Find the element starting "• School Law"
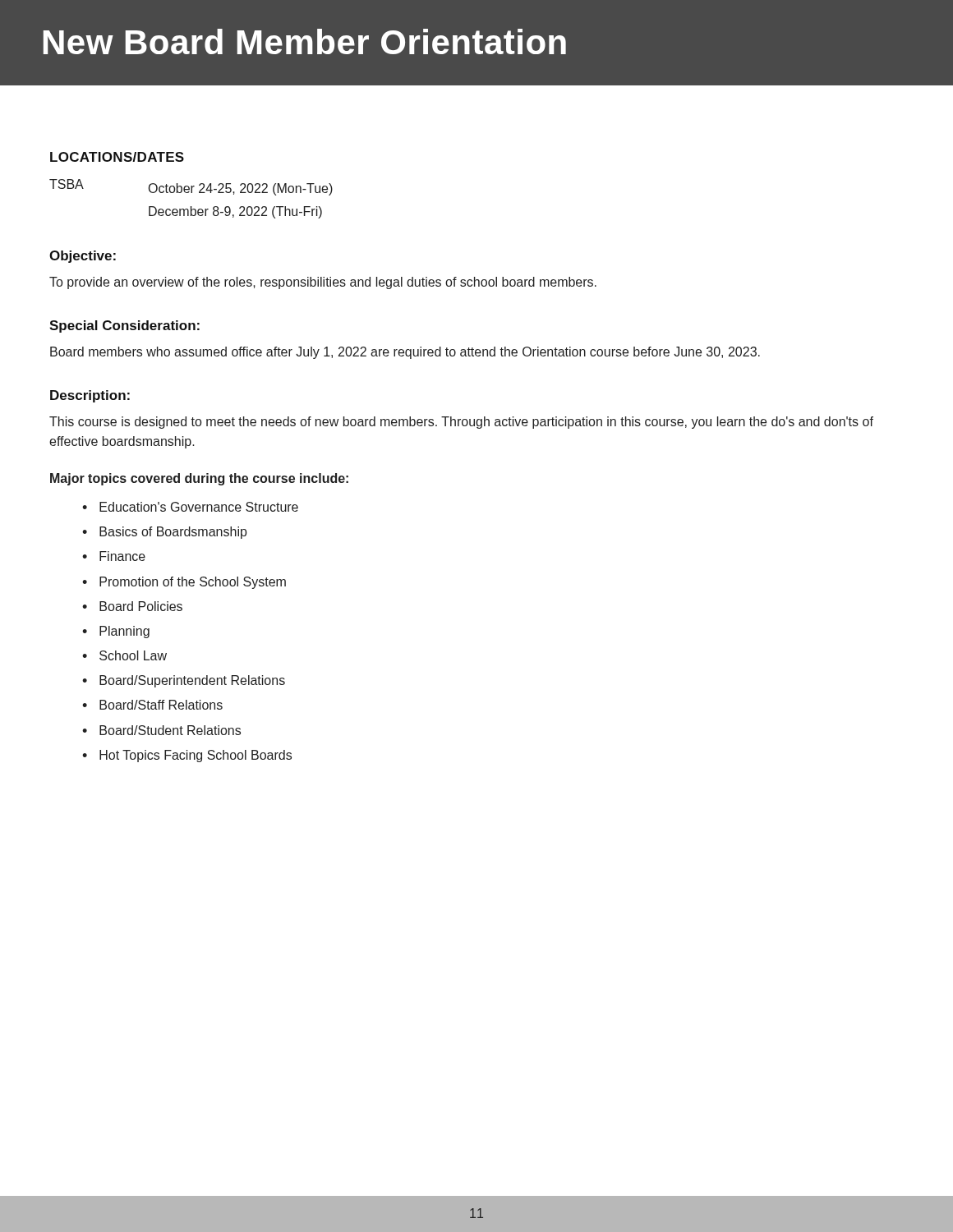This screenshot has height=1232, width=953. click(x=124, y=657)
